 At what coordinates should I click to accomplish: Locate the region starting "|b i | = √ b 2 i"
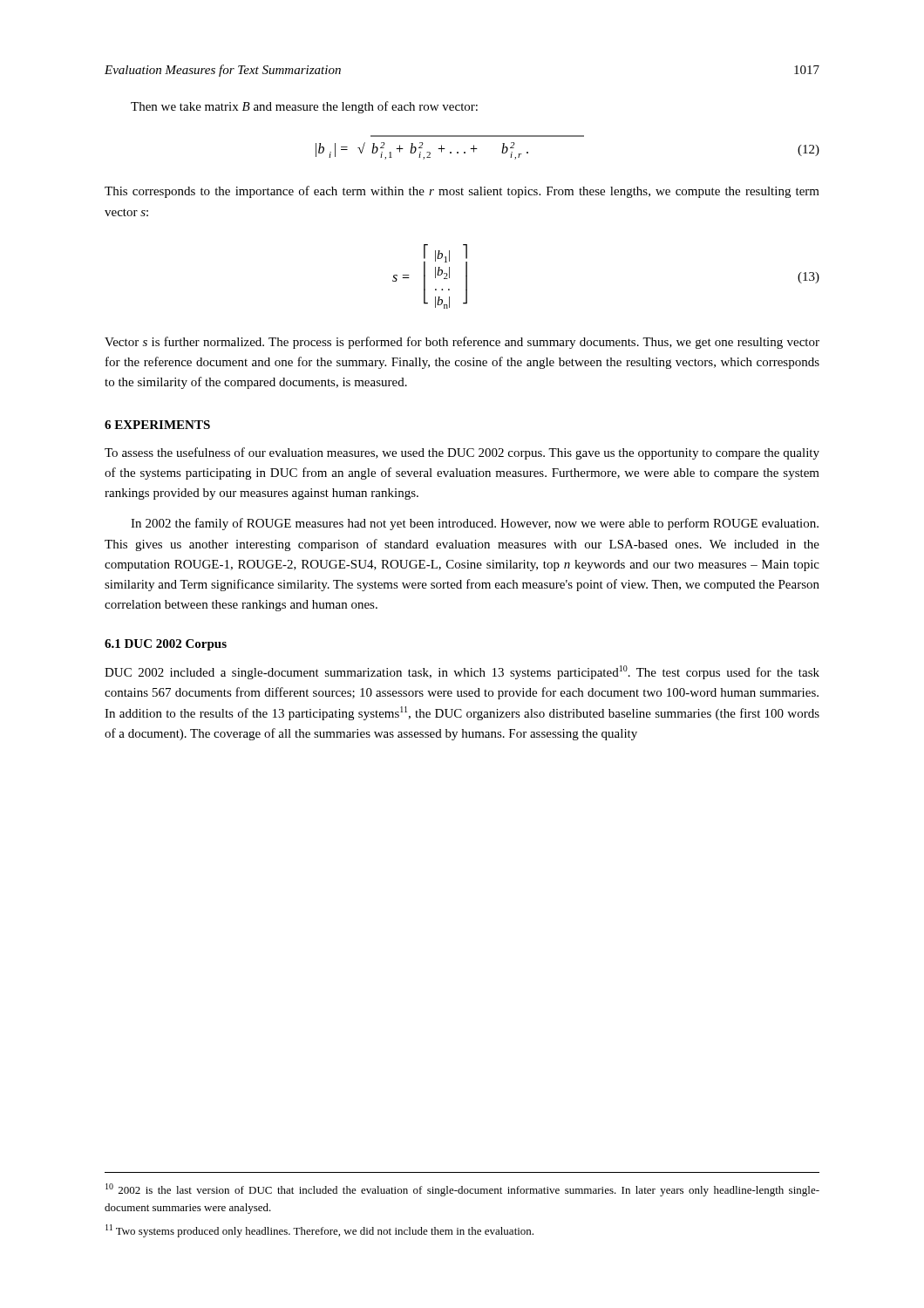[x=382, y=152]
